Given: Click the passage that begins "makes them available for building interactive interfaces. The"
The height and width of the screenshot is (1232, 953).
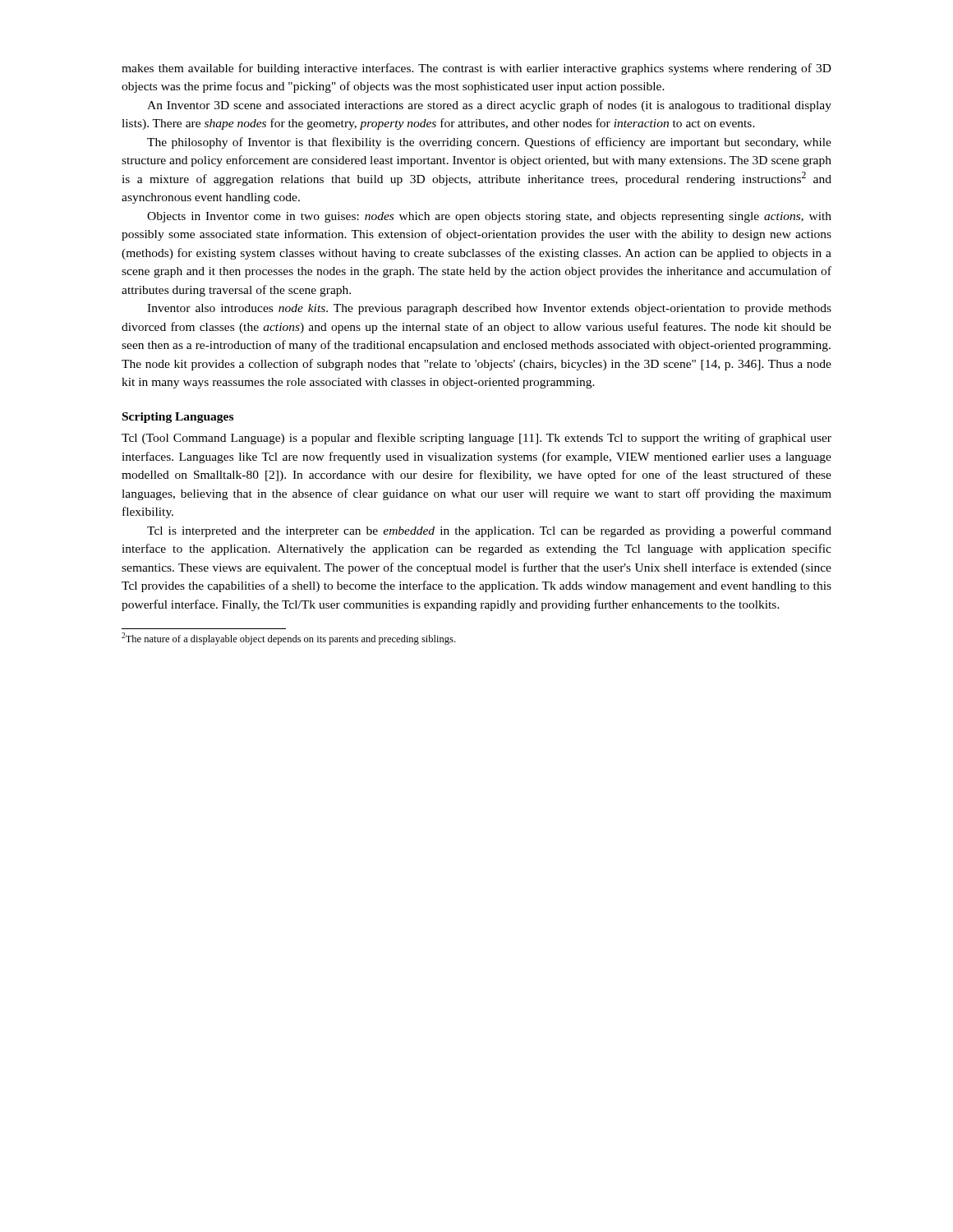Looking at the screenshot, I should tap(476, 225).
